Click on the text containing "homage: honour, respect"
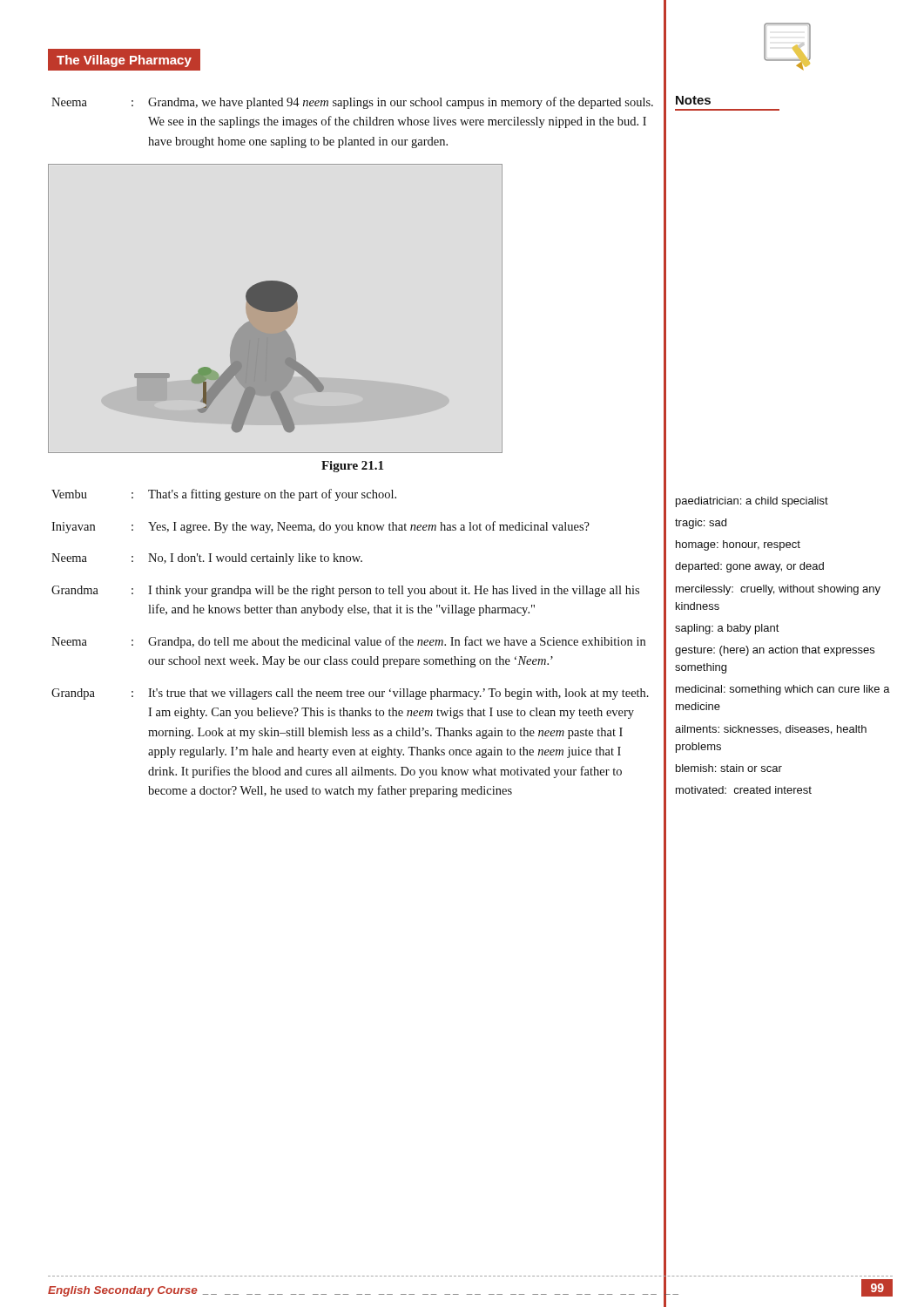This screenshot has height=1307, width=924. [x=738, y=544]
